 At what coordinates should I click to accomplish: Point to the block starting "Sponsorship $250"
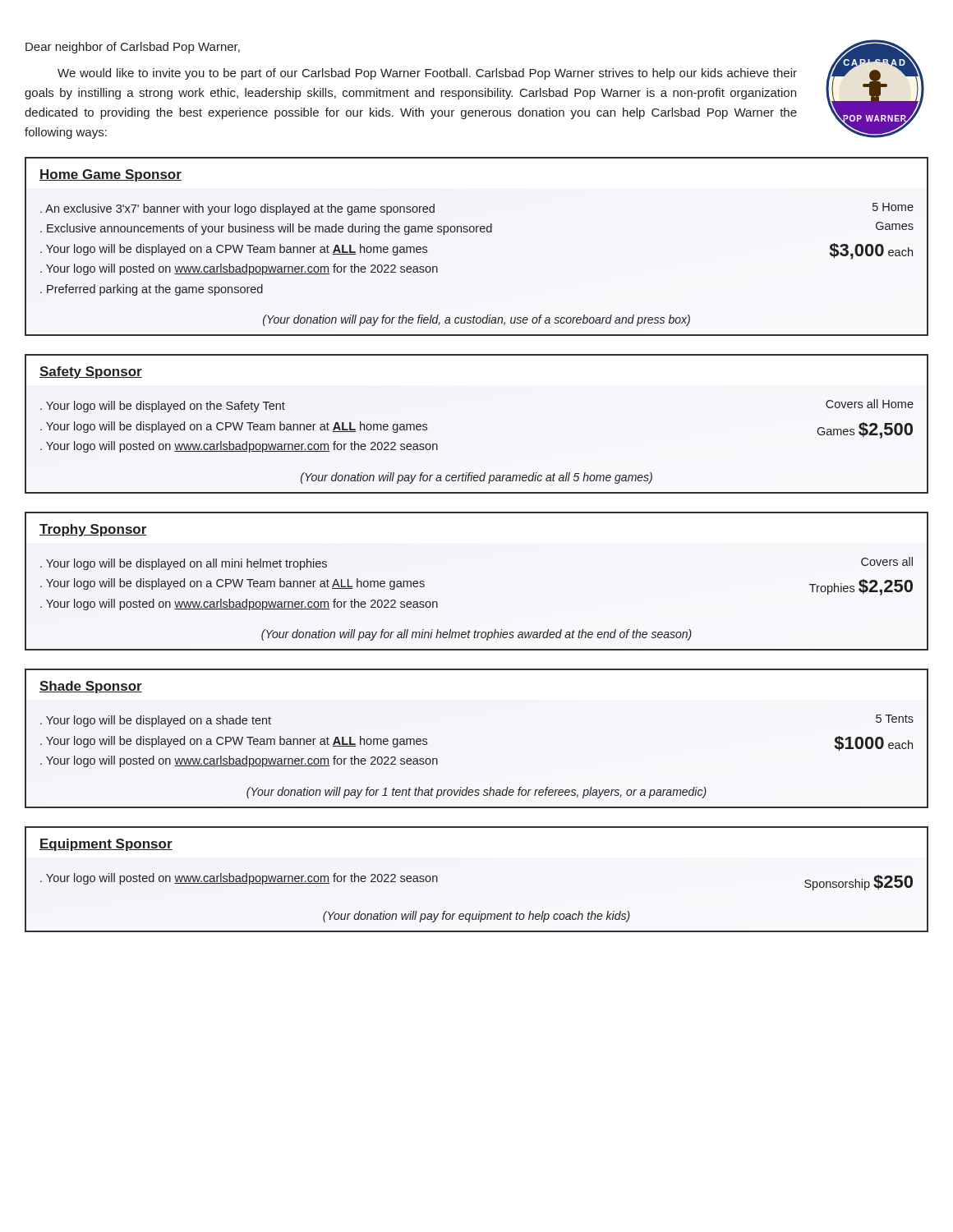tap(859, 881)
